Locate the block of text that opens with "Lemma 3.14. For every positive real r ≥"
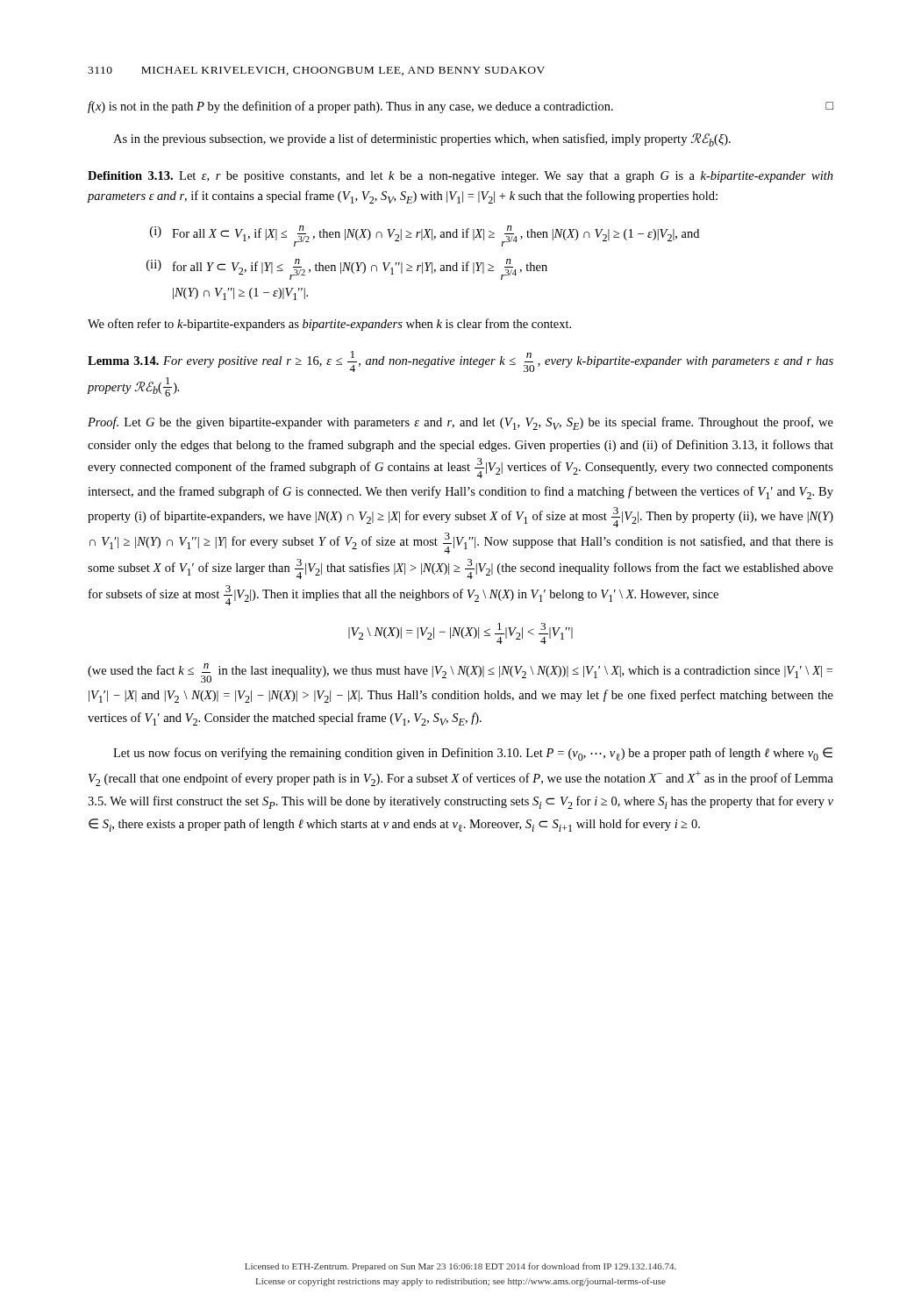 tap(460, 374)
